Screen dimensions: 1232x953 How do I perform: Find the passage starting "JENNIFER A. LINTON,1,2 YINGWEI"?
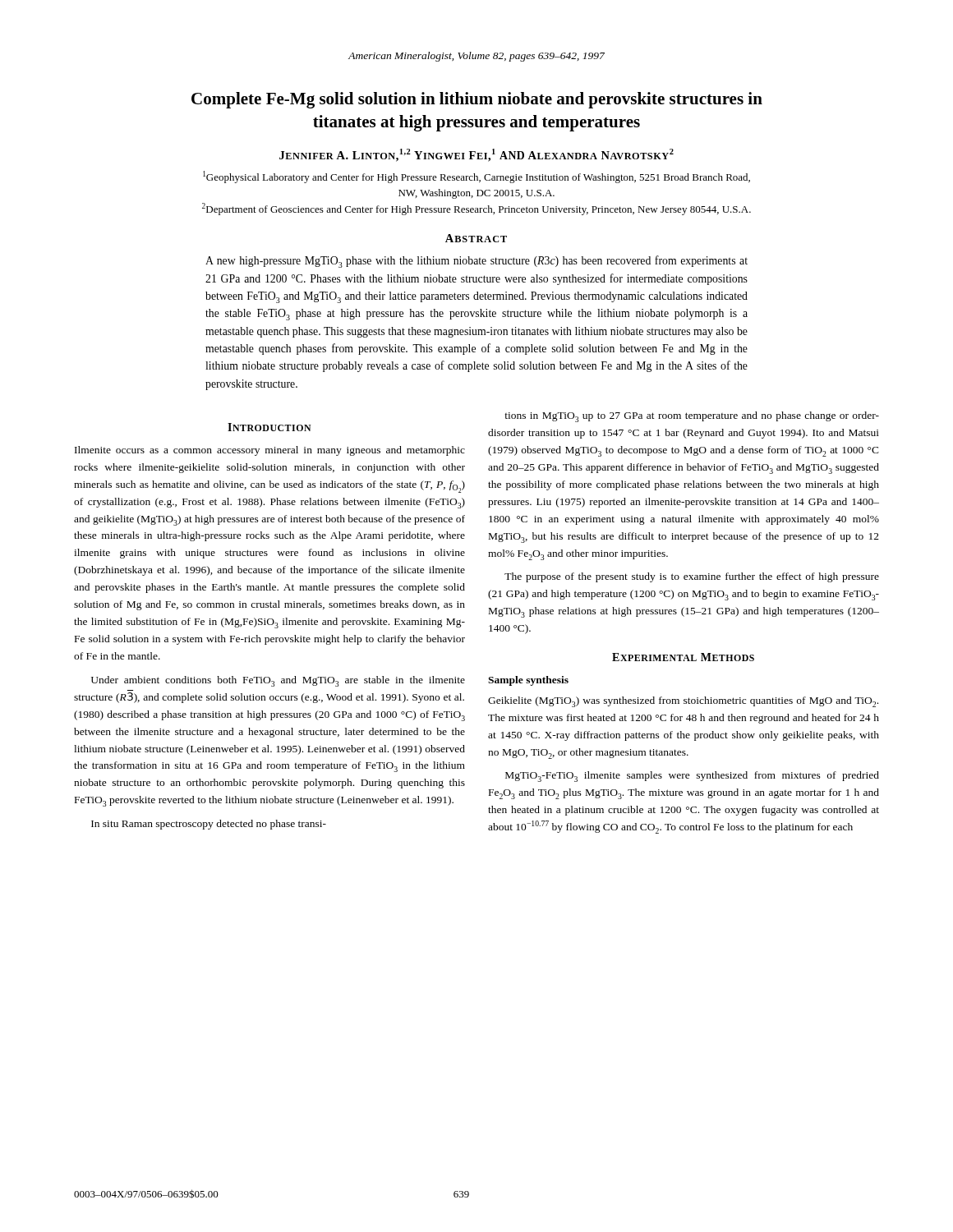click(476, 155)
